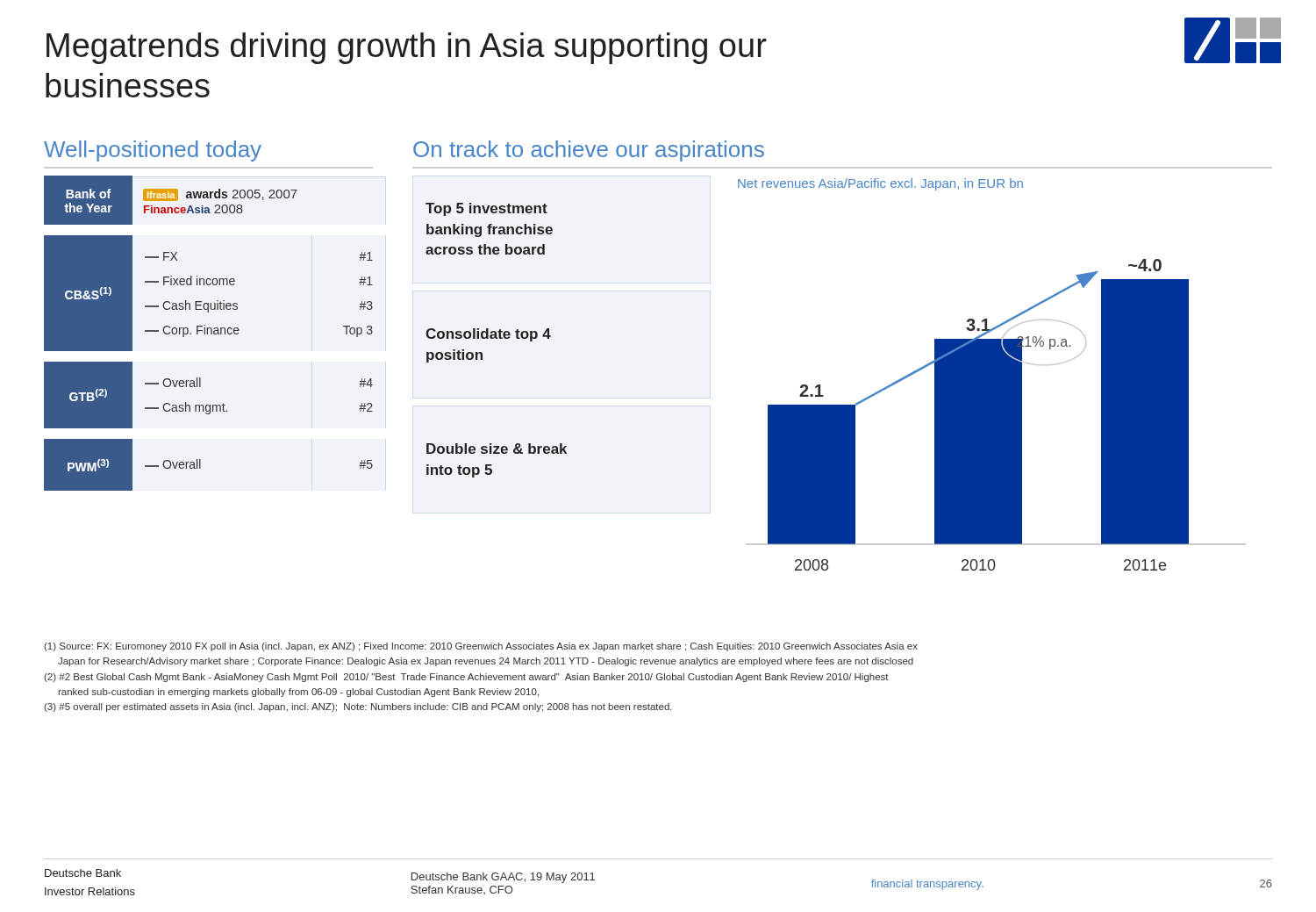The image size is (1316, 912).
Task: Find a table
Action: click(x=215, y=335)
